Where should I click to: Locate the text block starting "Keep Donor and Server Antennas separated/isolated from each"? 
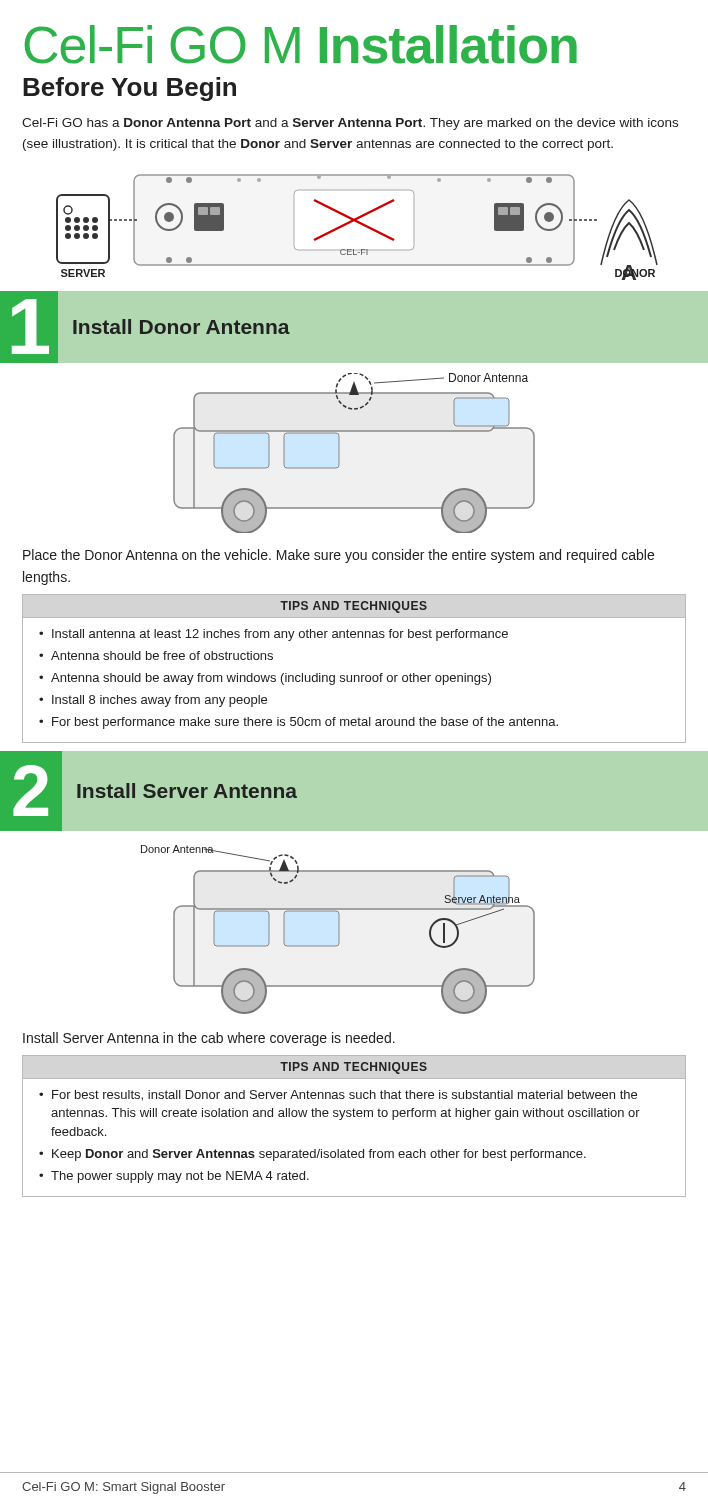pyautogui.click(x=319, y=1154)
